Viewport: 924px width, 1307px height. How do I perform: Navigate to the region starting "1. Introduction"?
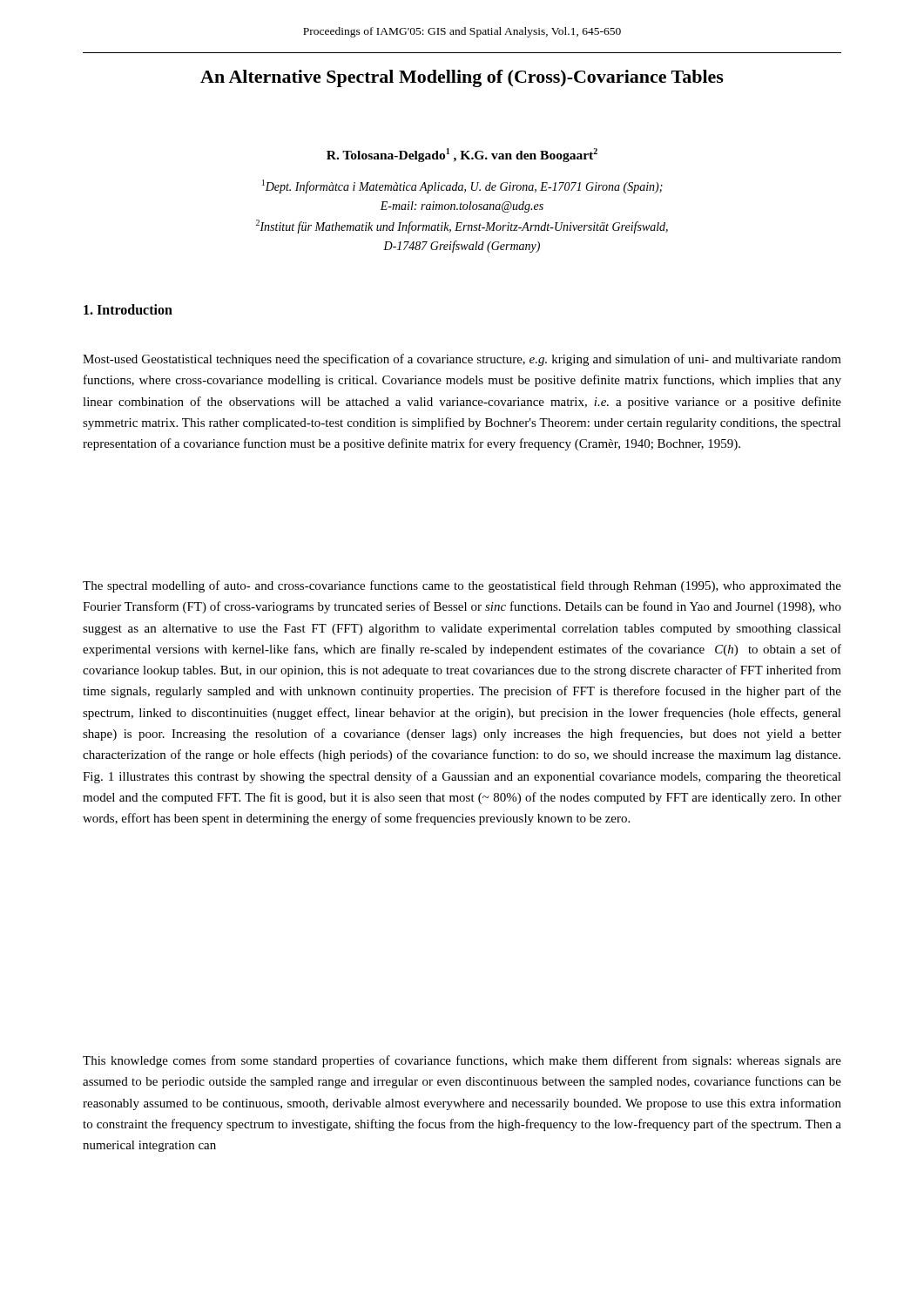coord(128,310)
